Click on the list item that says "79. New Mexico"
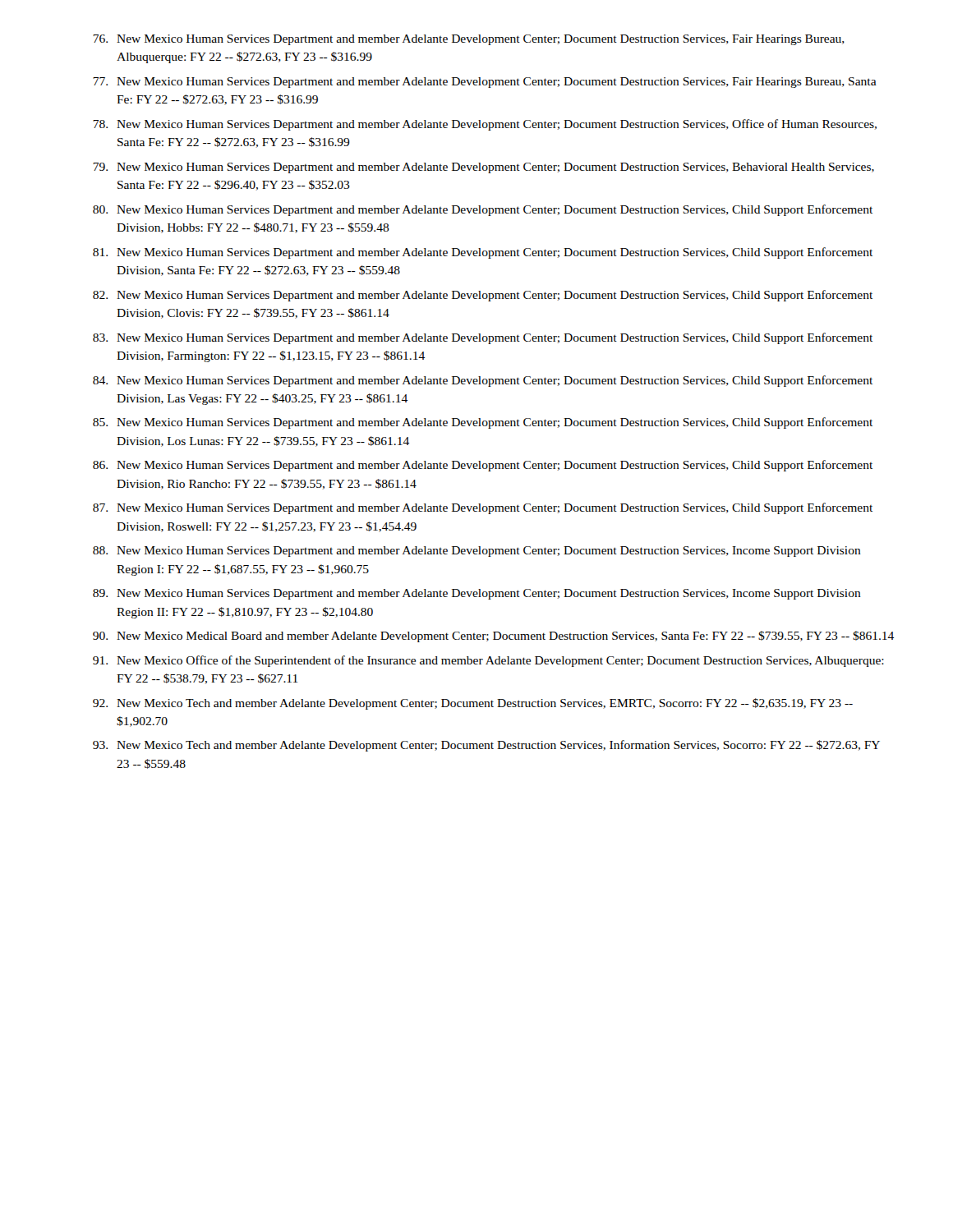The image size is (953, 1232). [x=485, y=176]
